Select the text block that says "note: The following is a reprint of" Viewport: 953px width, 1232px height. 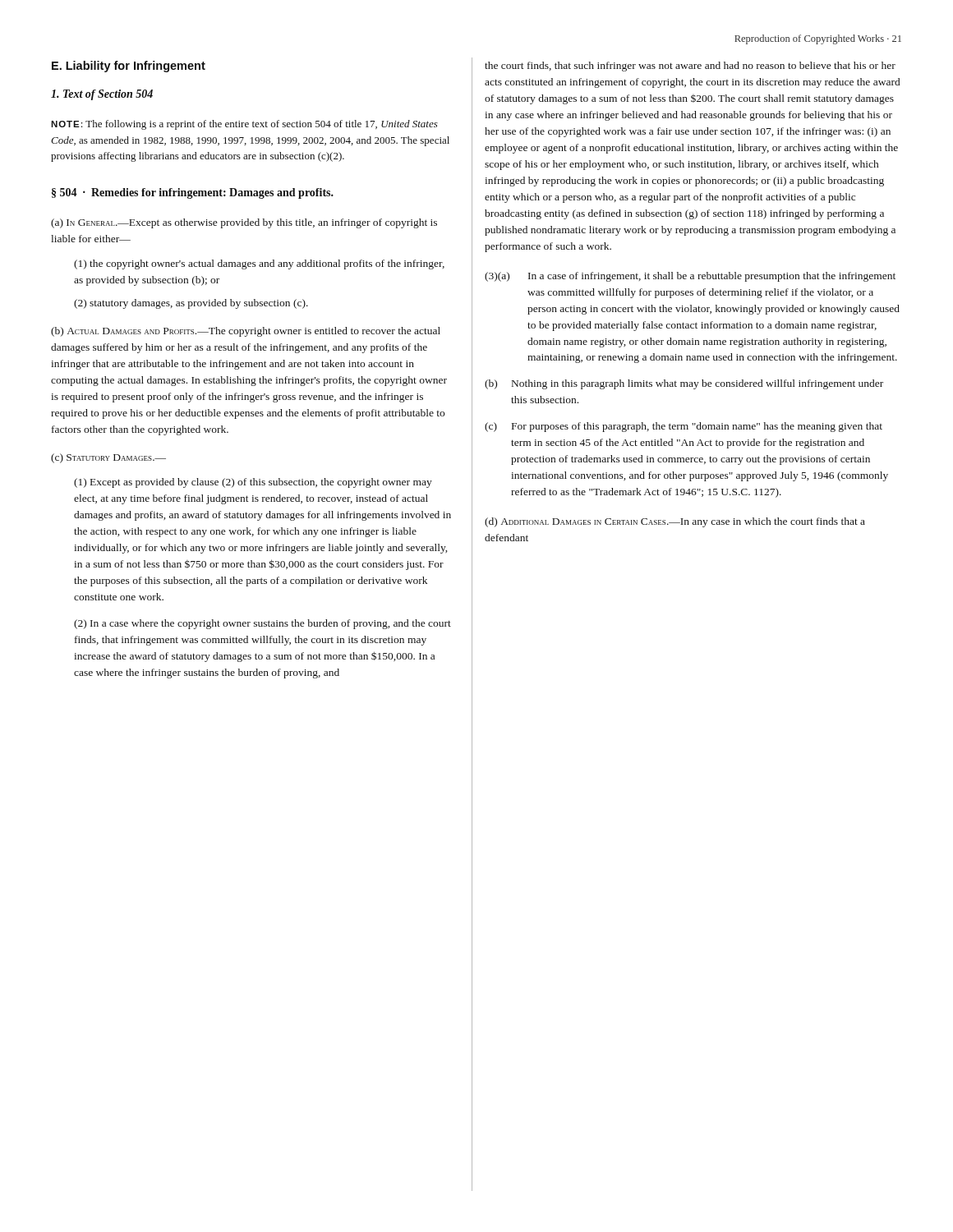click(250, 140)
